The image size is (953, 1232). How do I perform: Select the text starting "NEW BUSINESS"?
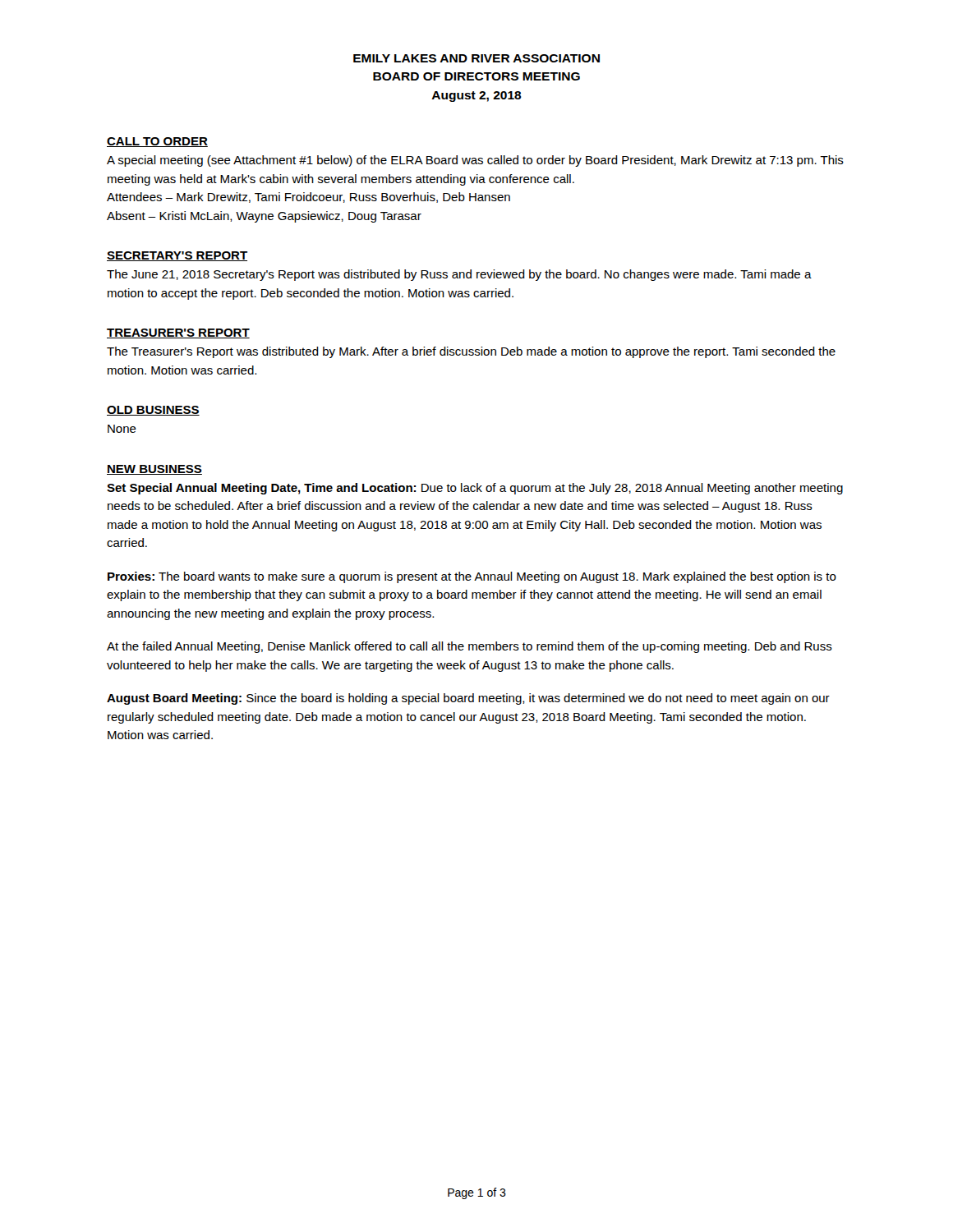click(154, 468)
